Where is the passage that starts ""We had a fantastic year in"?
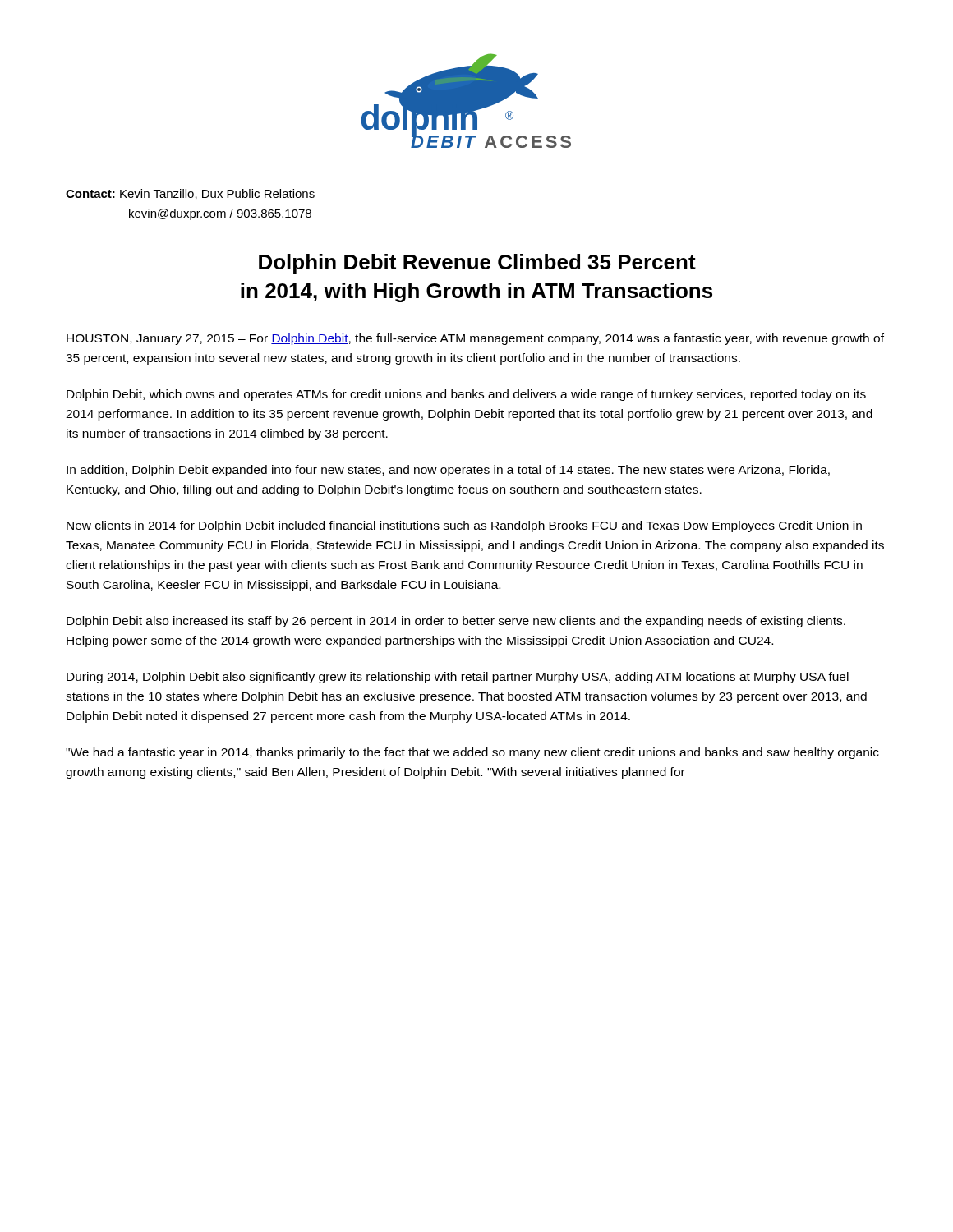 click(x=472, y=762)
